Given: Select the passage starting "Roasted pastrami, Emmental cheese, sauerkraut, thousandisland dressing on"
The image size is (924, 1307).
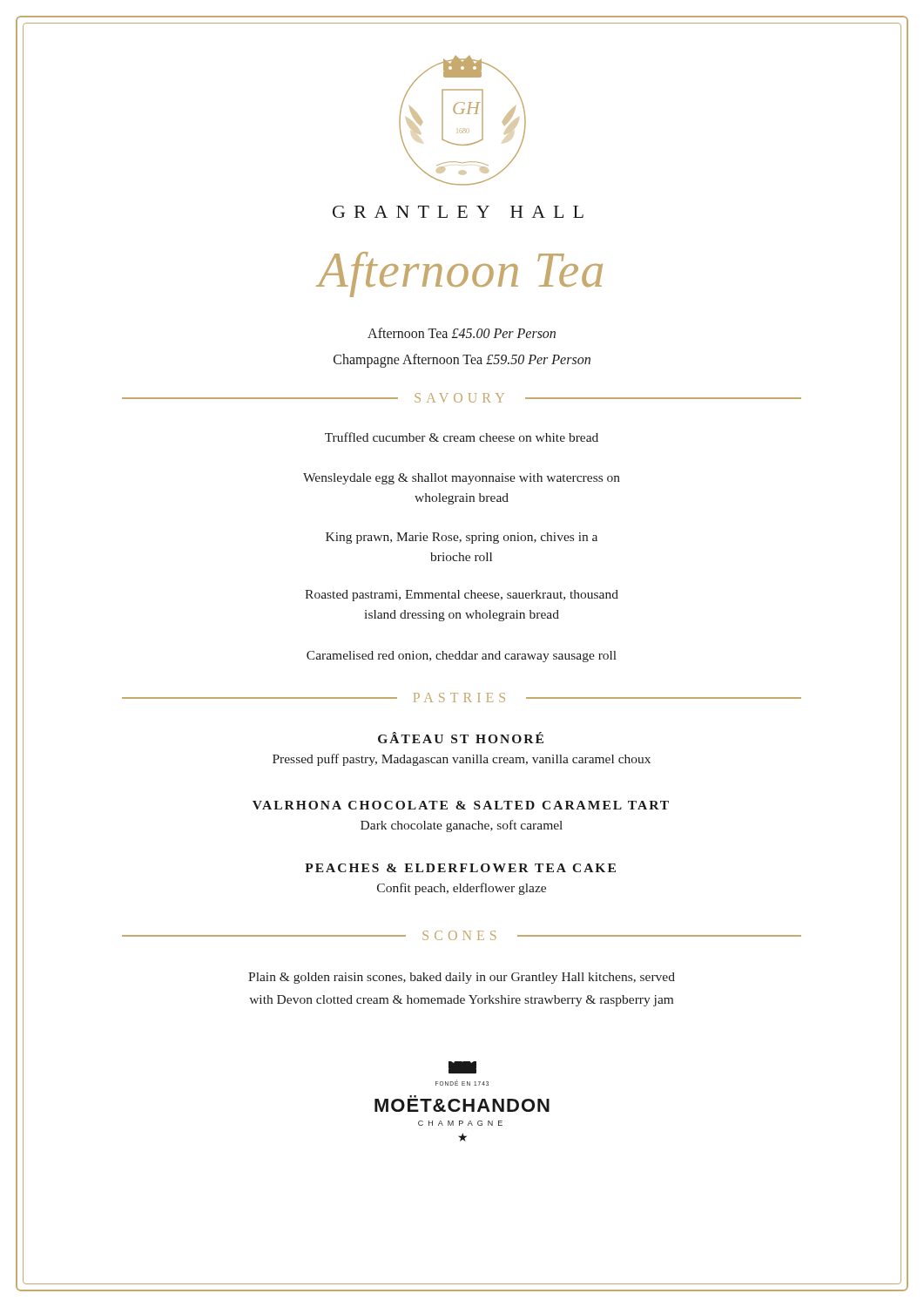Looking at the screenshot, I should (462, 604).
